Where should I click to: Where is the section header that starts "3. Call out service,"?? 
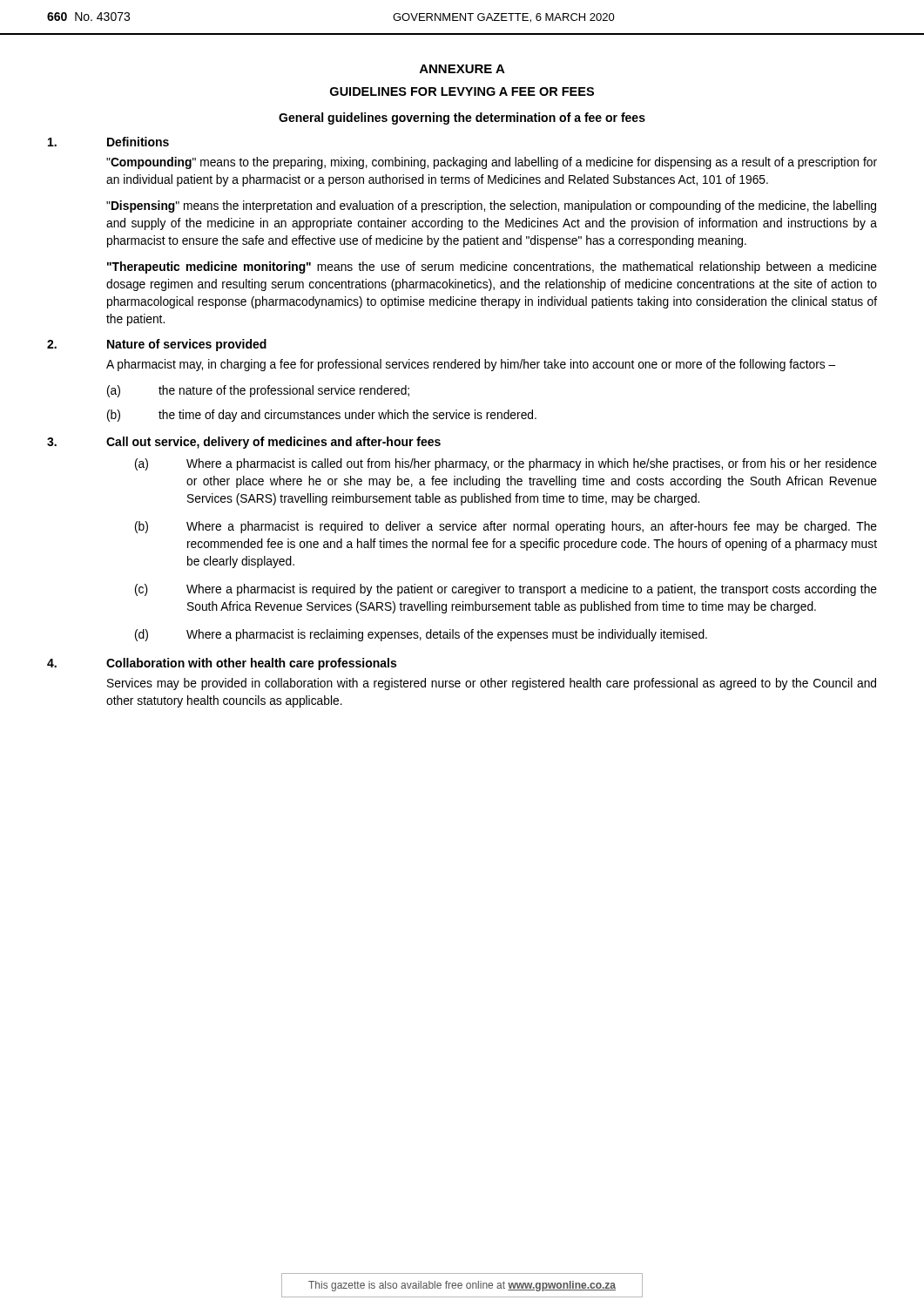point(244,442)
